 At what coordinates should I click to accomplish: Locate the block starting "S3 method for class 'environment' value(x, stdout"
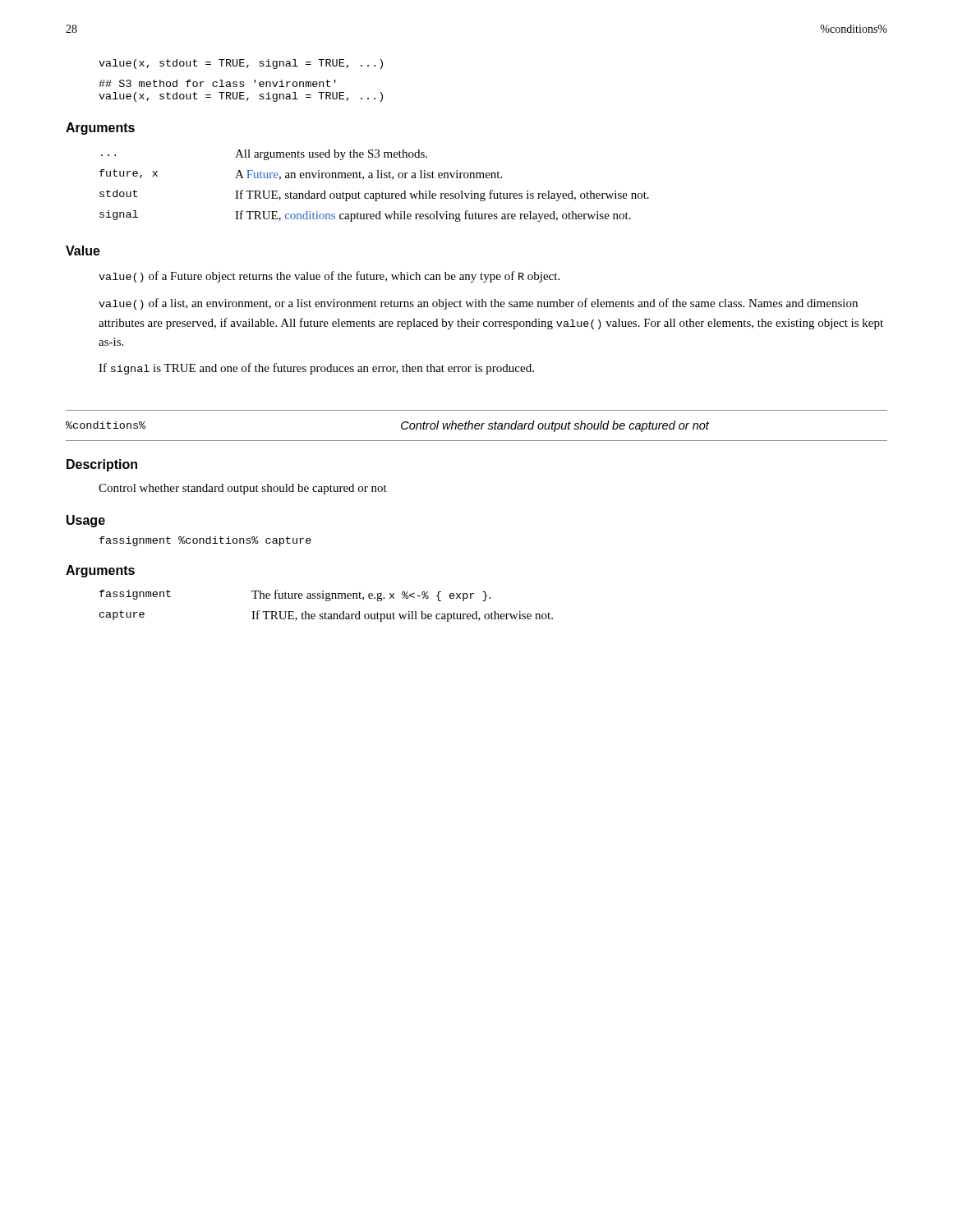pos(217,83)
